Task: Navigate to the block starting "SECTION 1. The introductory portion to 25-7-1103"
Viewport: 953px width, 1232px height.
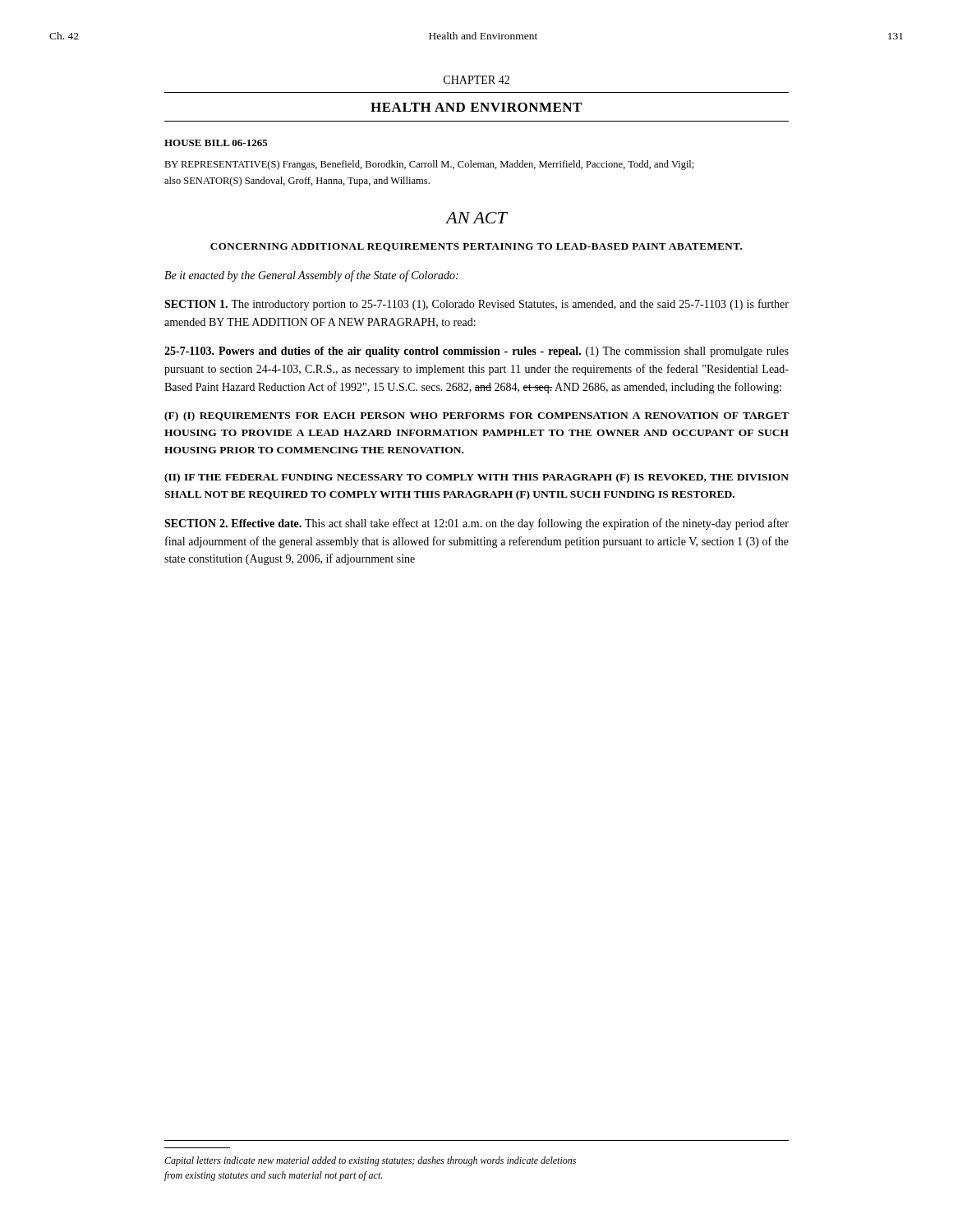Action: click(x=476, y=313)
